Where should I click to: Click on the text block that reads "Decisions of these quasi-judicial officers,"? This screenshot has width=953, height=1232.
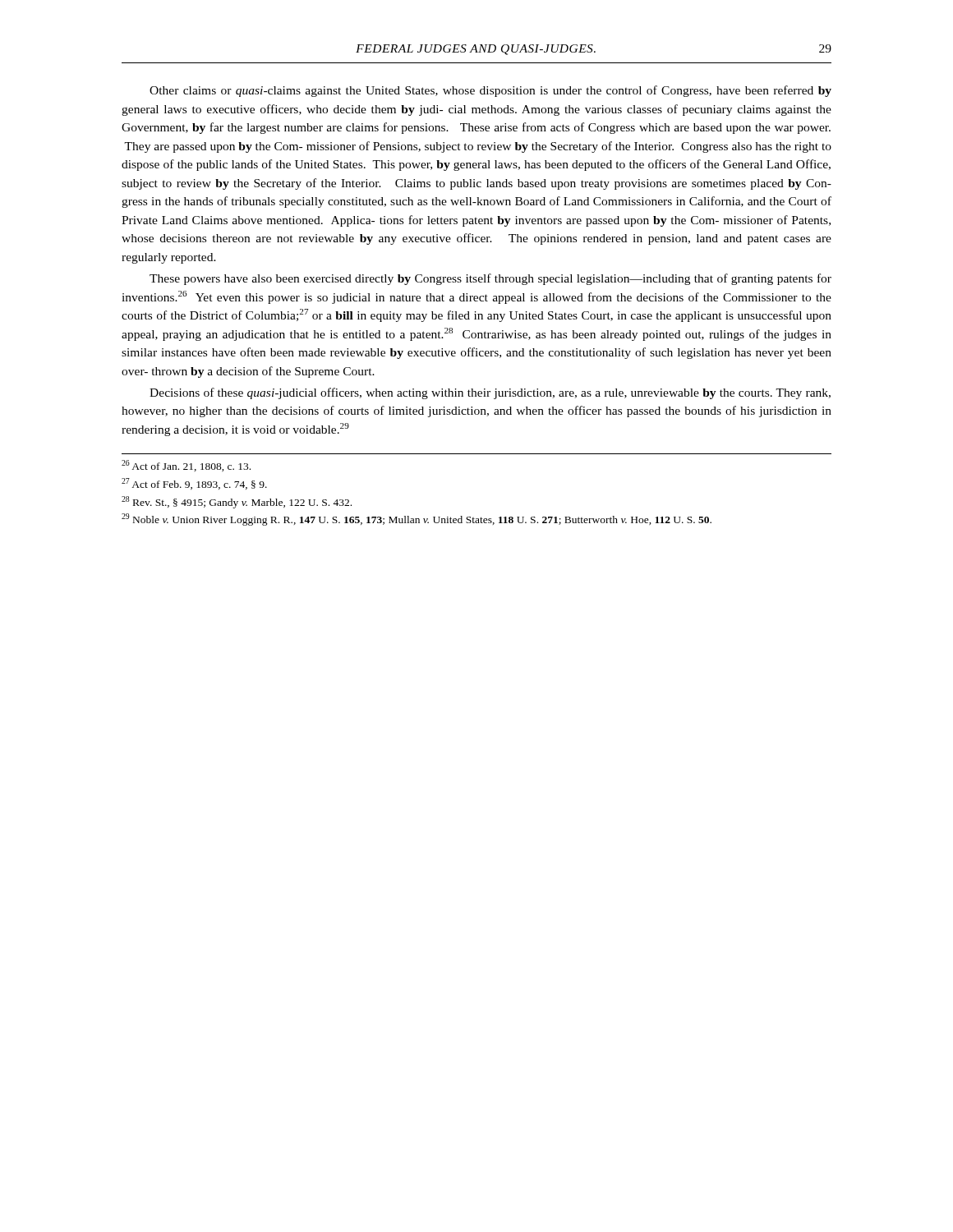(x=476, y=411)
